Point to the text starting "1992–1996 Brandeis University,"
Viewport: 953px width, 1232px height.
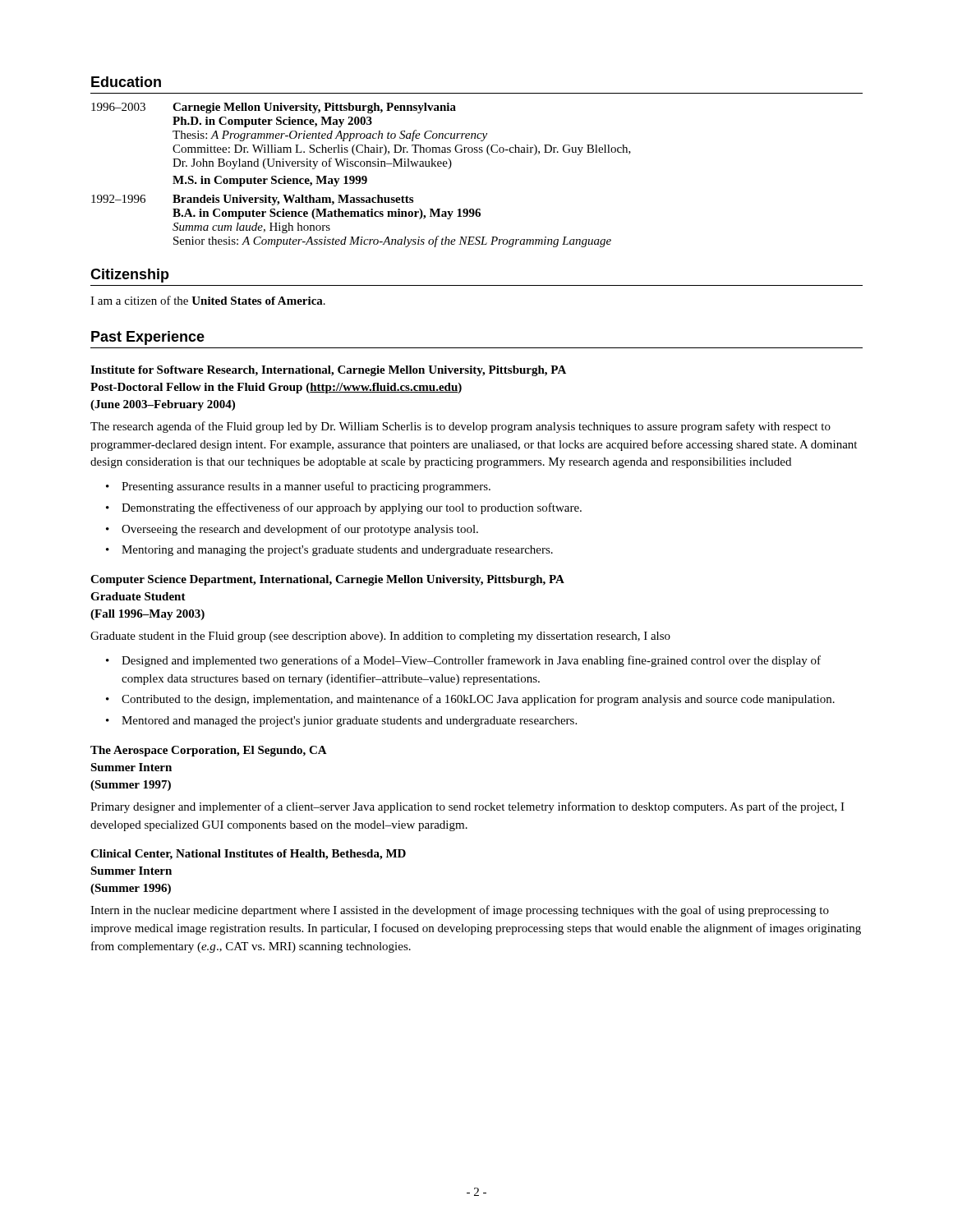click(476, 220)
